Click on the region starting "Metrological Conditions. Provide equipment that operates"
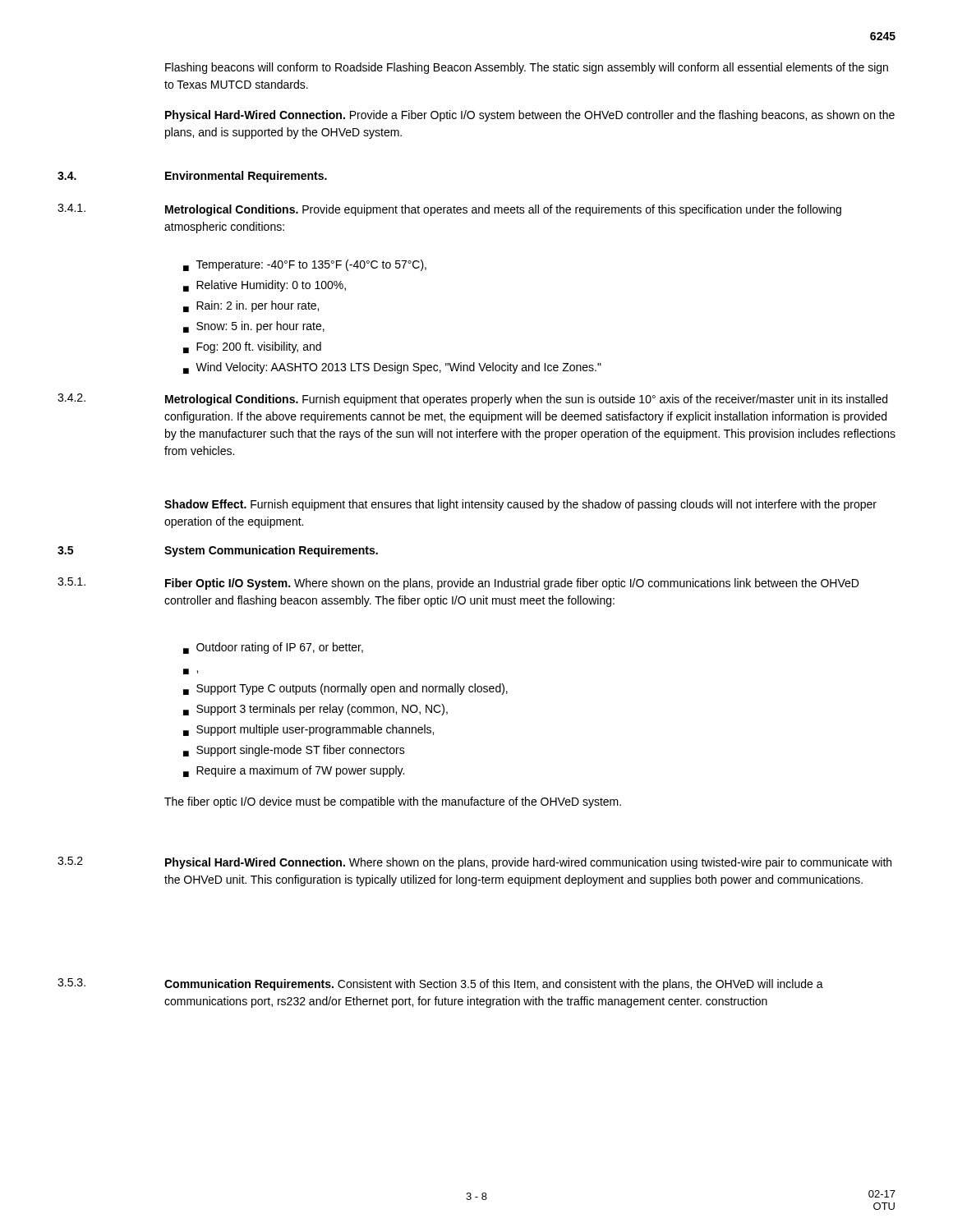This screenshot has width=953, height=1232. (503, 218)
